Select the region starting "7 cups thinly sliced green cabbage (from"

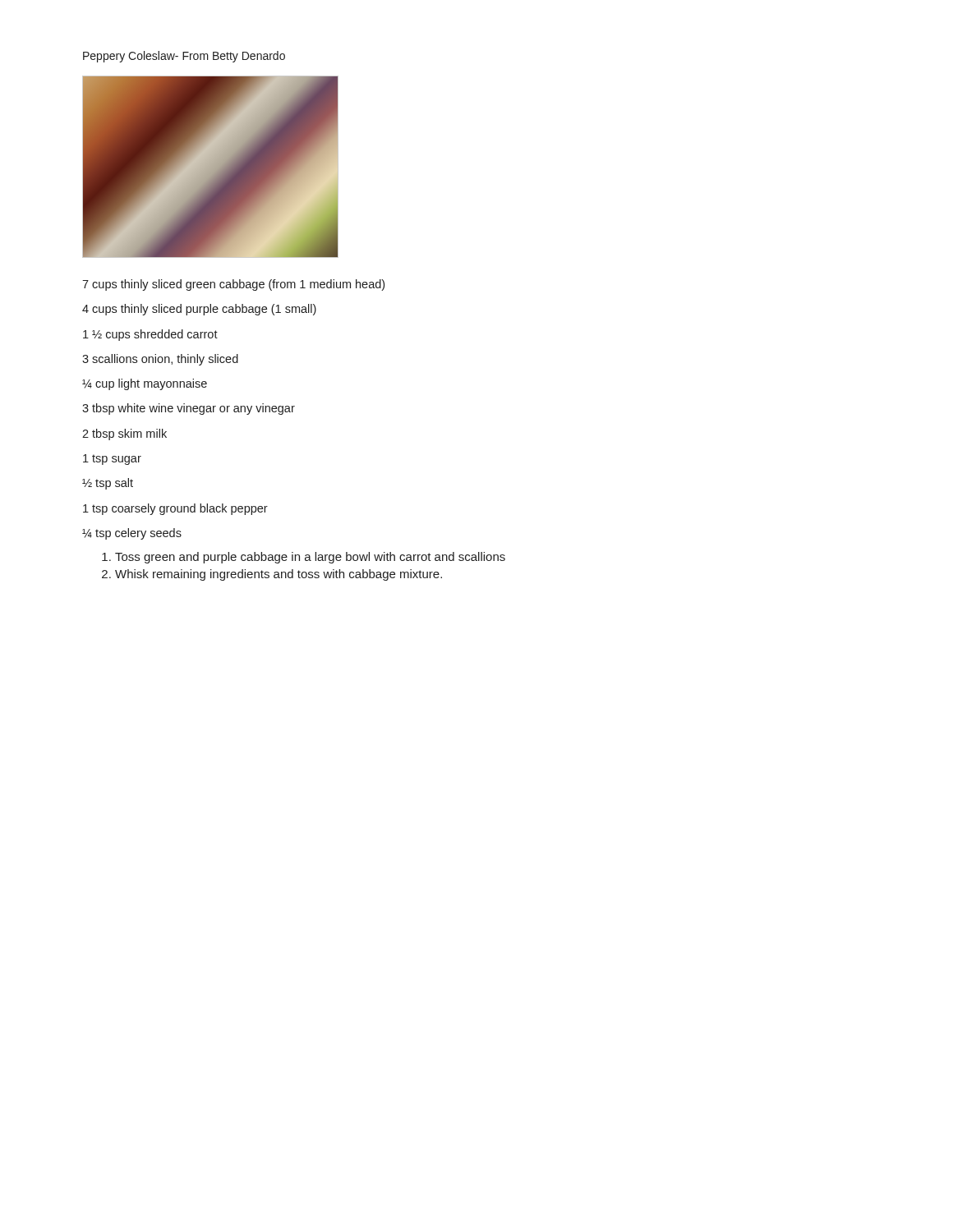(x=234, y=284)
